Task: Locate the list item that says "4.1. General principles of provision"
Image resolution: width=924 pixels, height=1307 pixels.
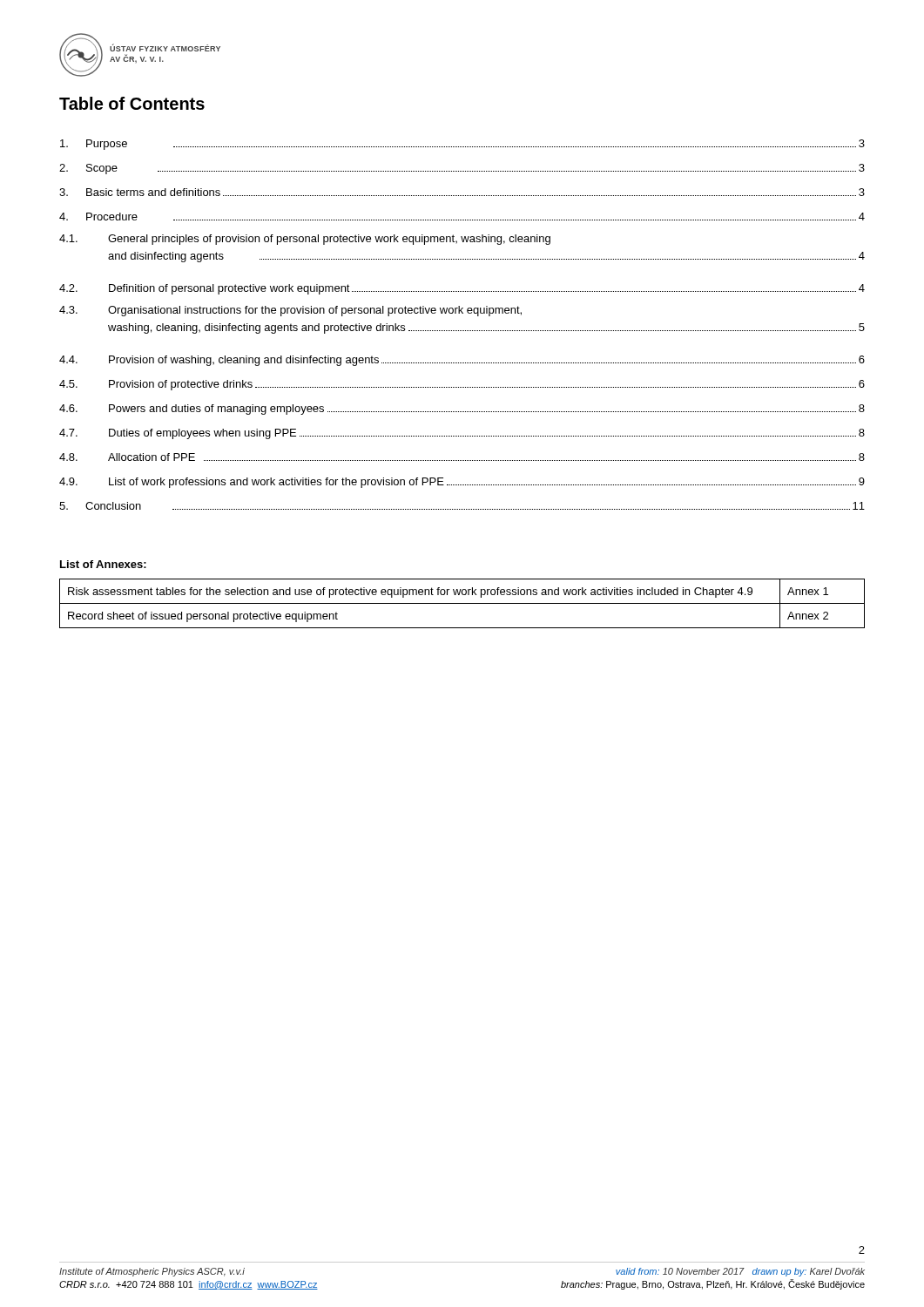Action: click(x=462, y=248)
